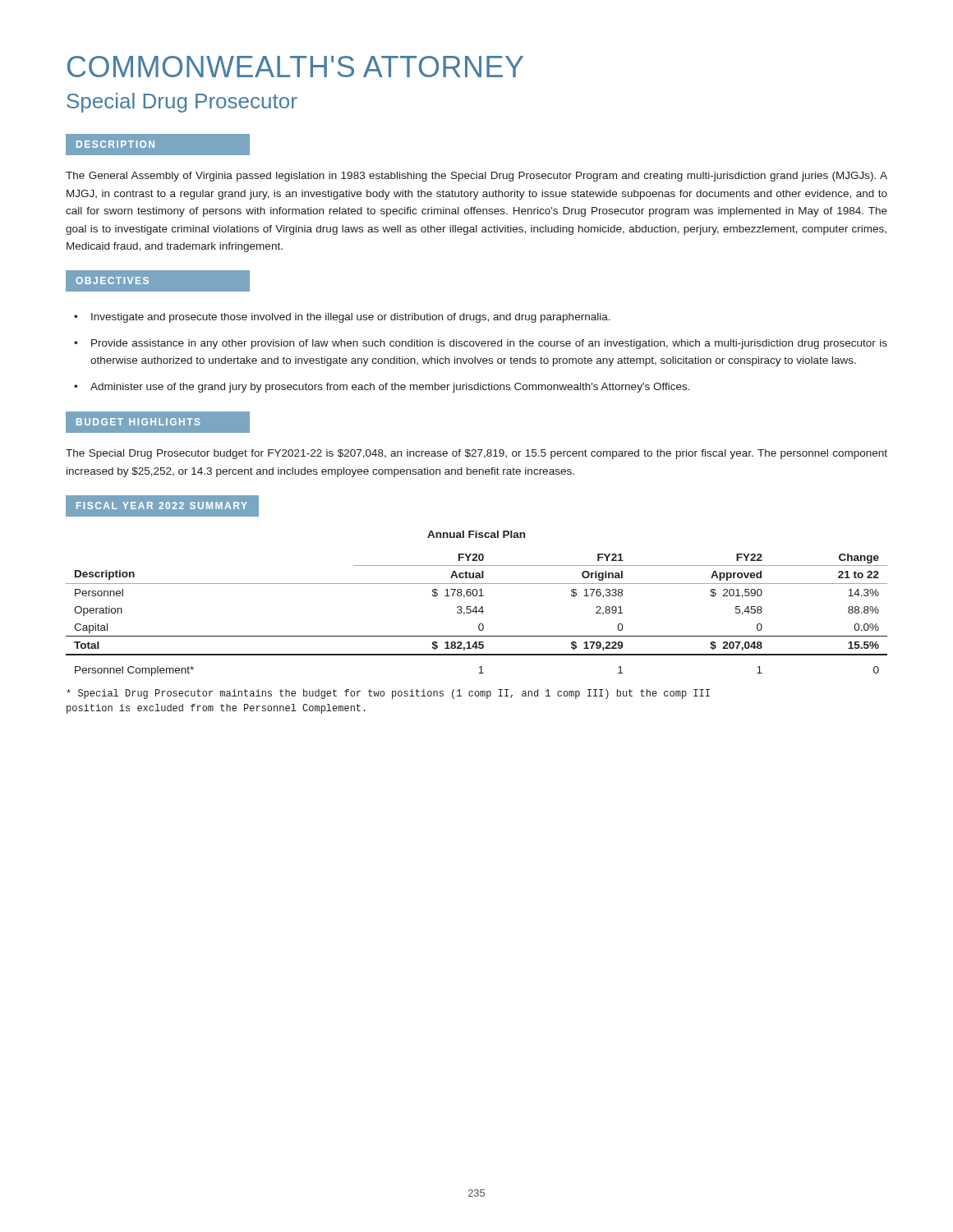Point to the block beginning "Special Drug Prosecutor maintains the budget for"

[388, 701]
